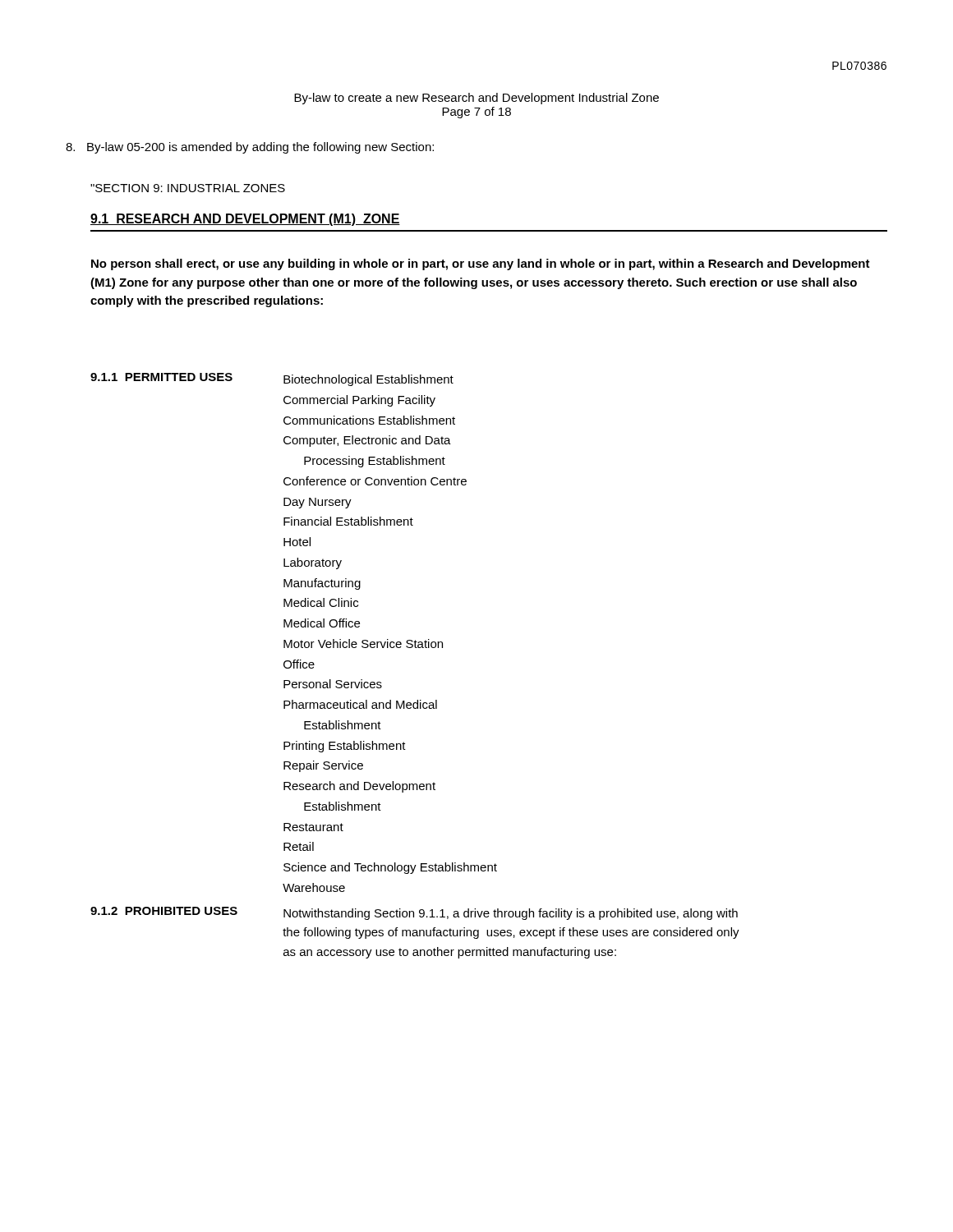
Task: Where is the passage that starts "Biotechnological Establishment Commercial"?
Action: [x=390, y=633]
